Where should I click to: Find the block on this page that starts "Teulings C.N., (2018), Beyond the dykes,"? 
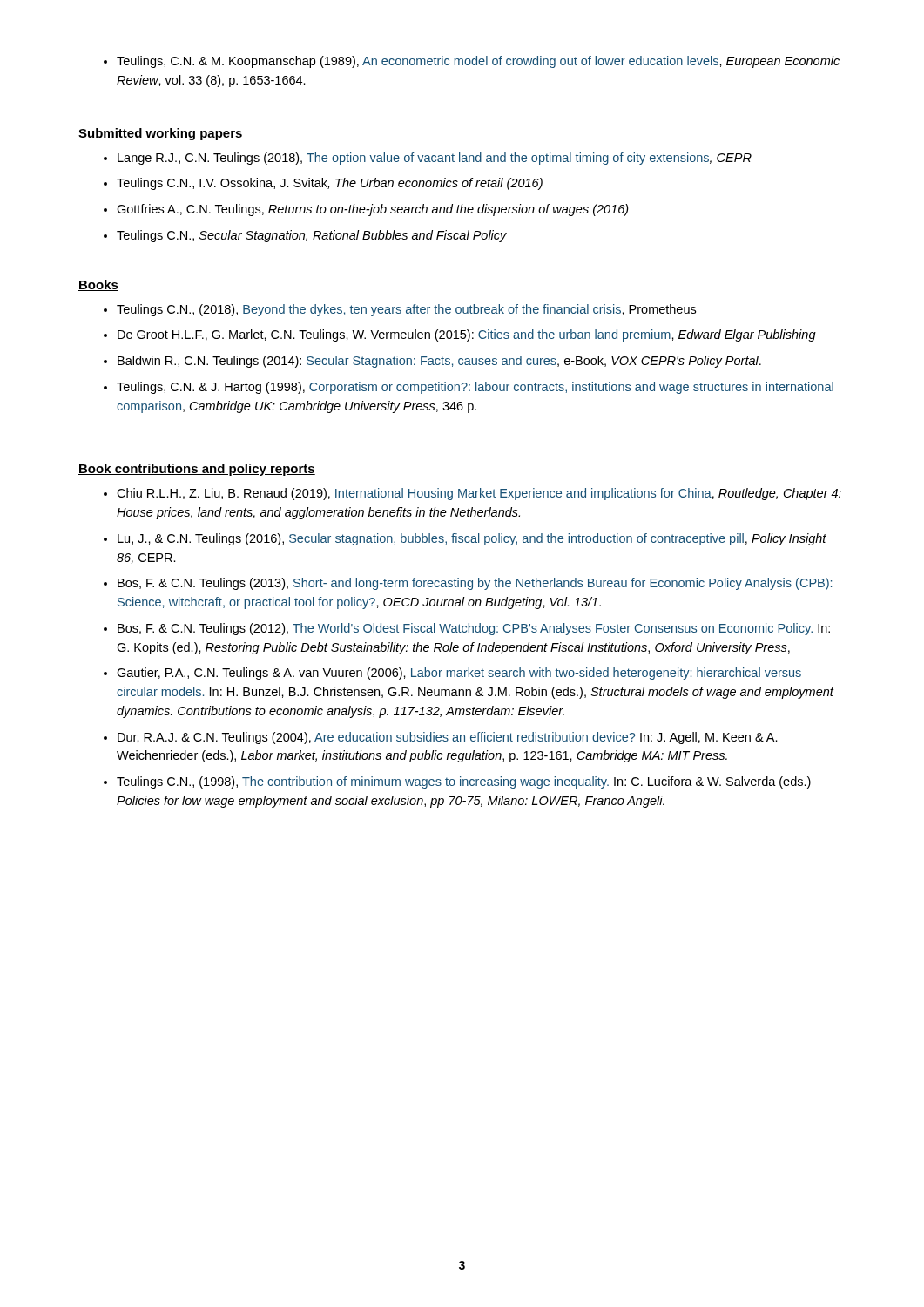(x=407, y=309)
